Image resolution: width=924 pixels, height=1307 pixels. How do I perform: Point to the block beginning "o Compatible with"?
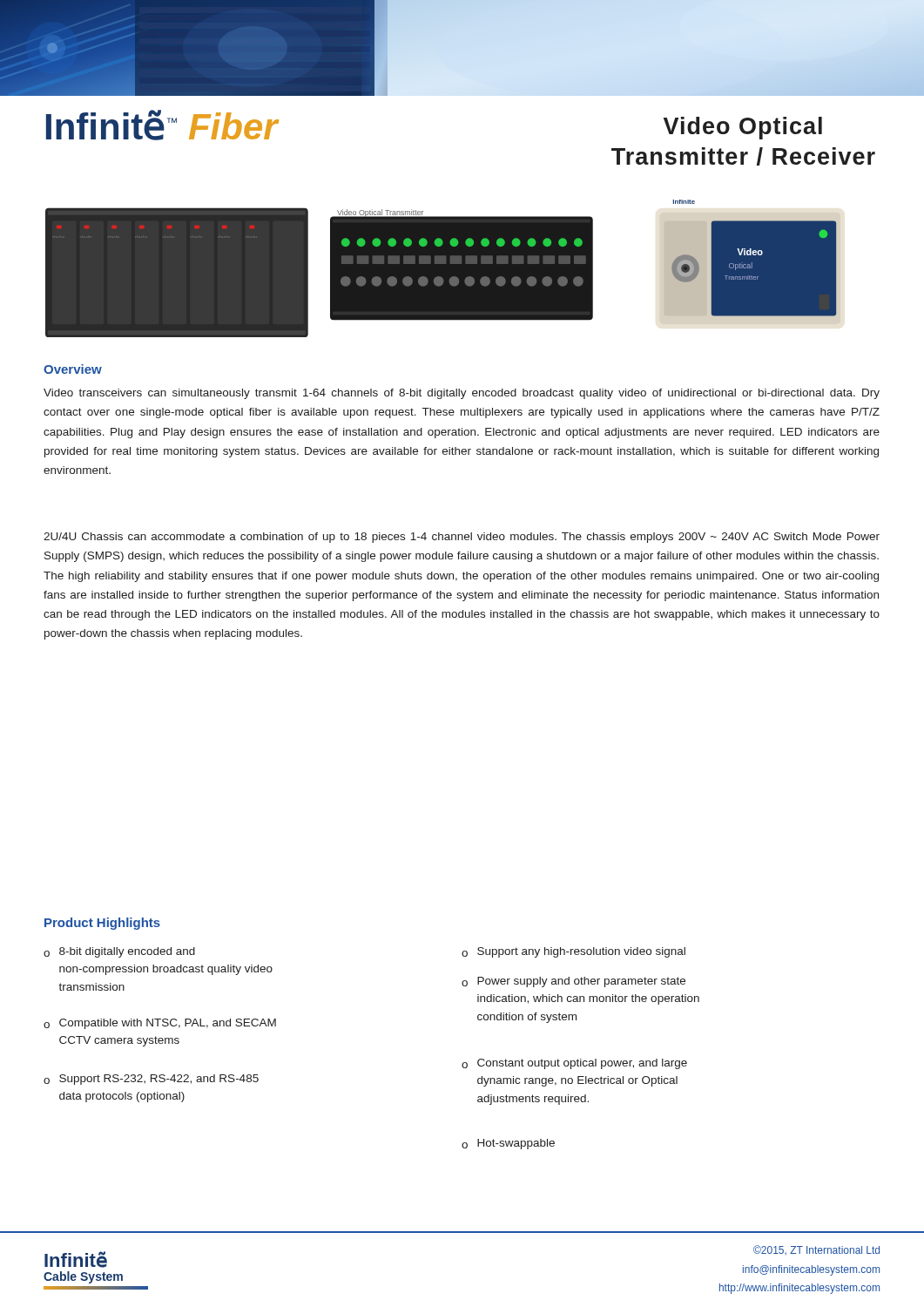pos(244,1032)
